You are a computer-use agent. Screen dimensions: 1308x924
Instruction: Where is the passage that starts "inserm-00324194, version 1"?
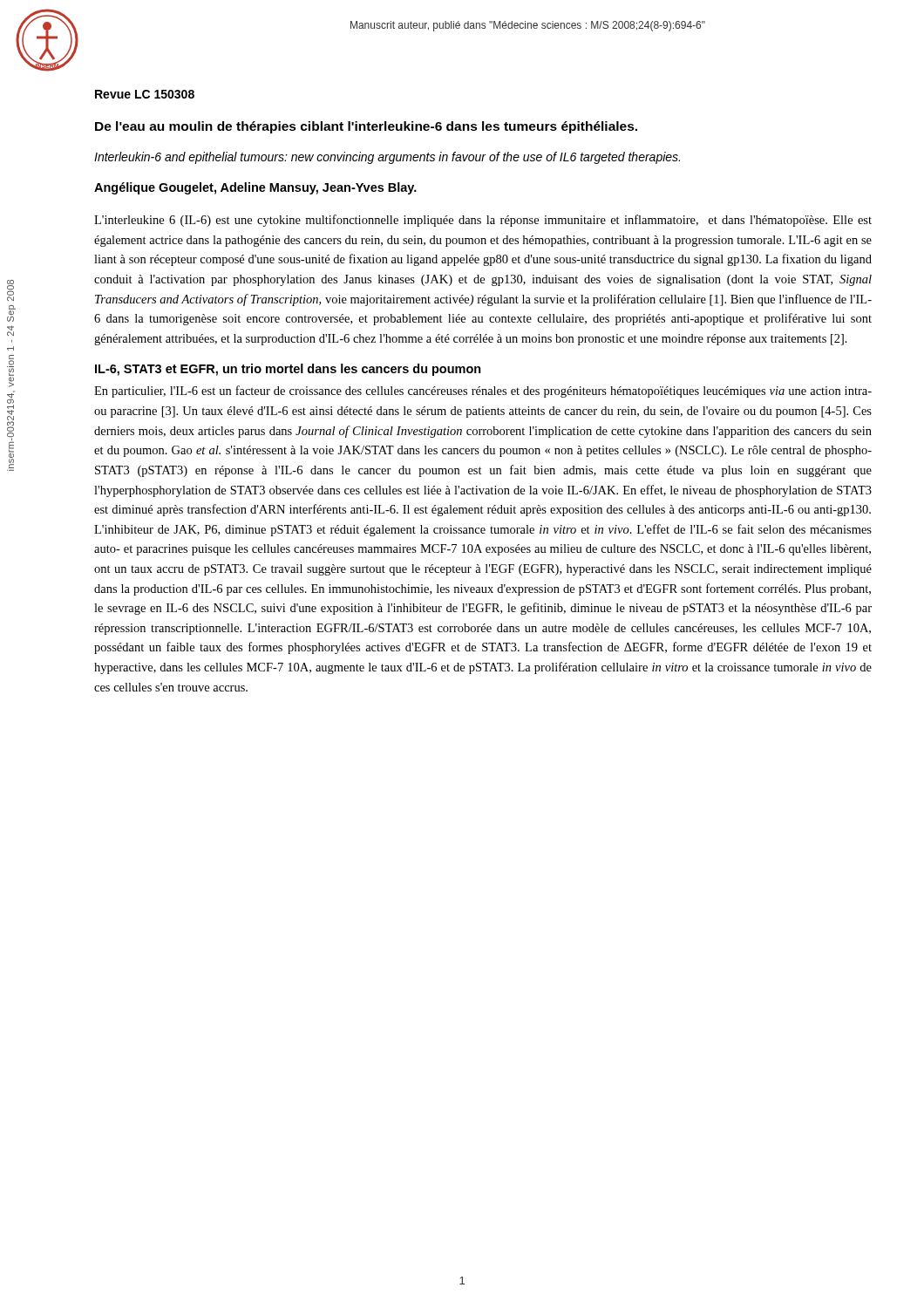[10, 375]
